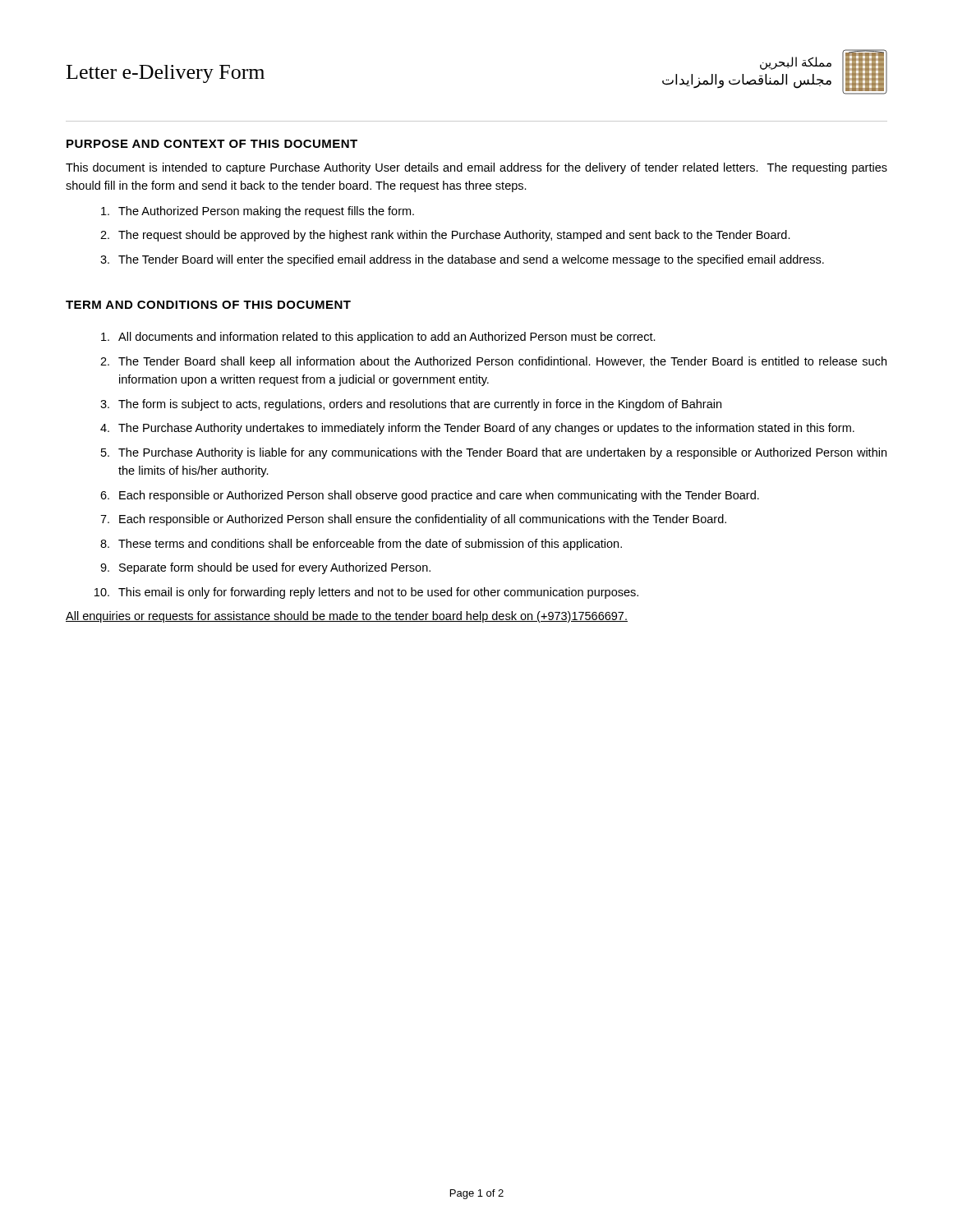The width and height of the screenshot is (953, 1232).
Task: Find the block on this page that starts "2. The Tender Board shall keep all information"
Action: tap(485, 371)
